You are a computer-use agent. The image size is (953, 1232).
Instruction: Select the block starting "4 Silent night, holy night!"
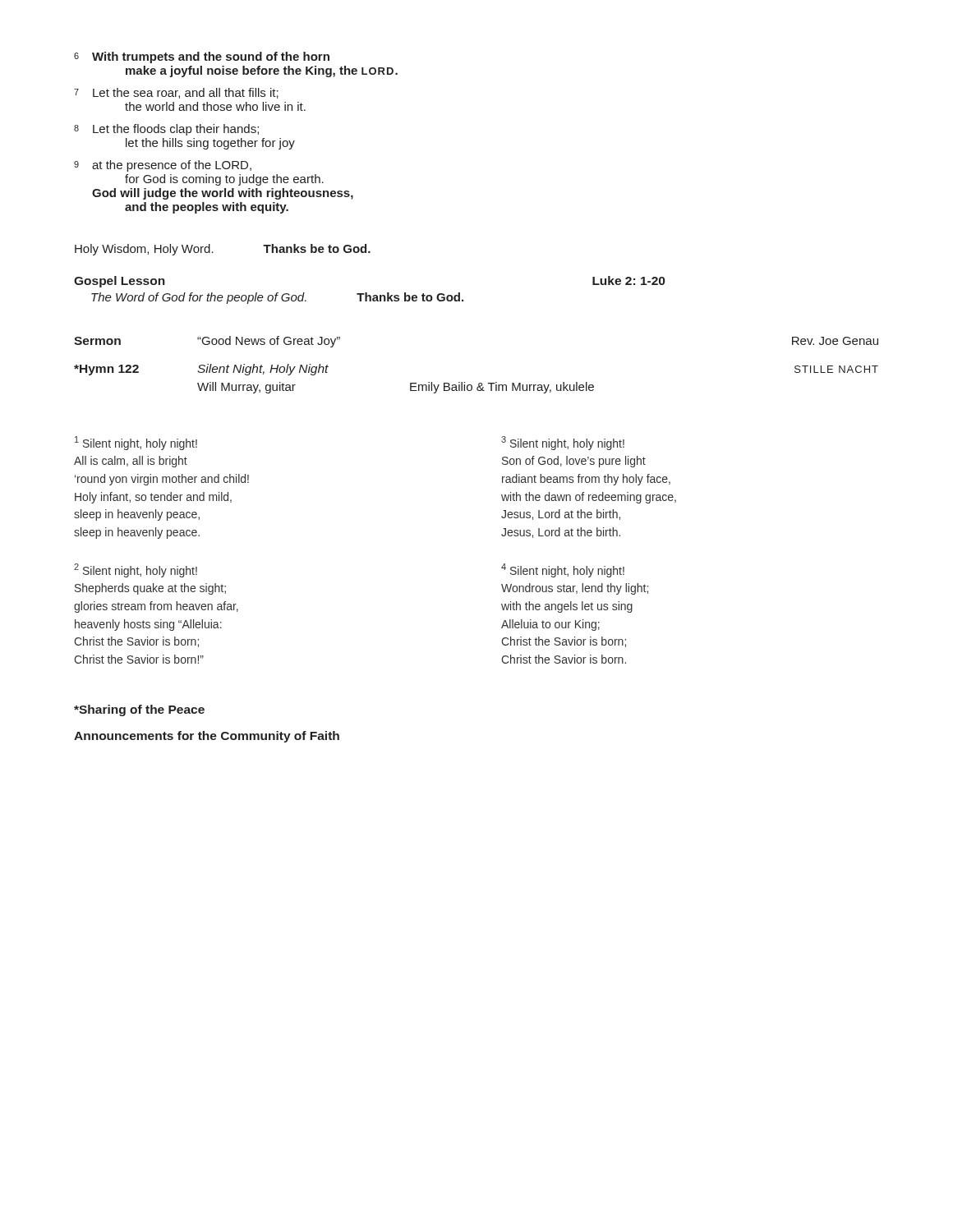pyautogui.click(x=575, y=614)
